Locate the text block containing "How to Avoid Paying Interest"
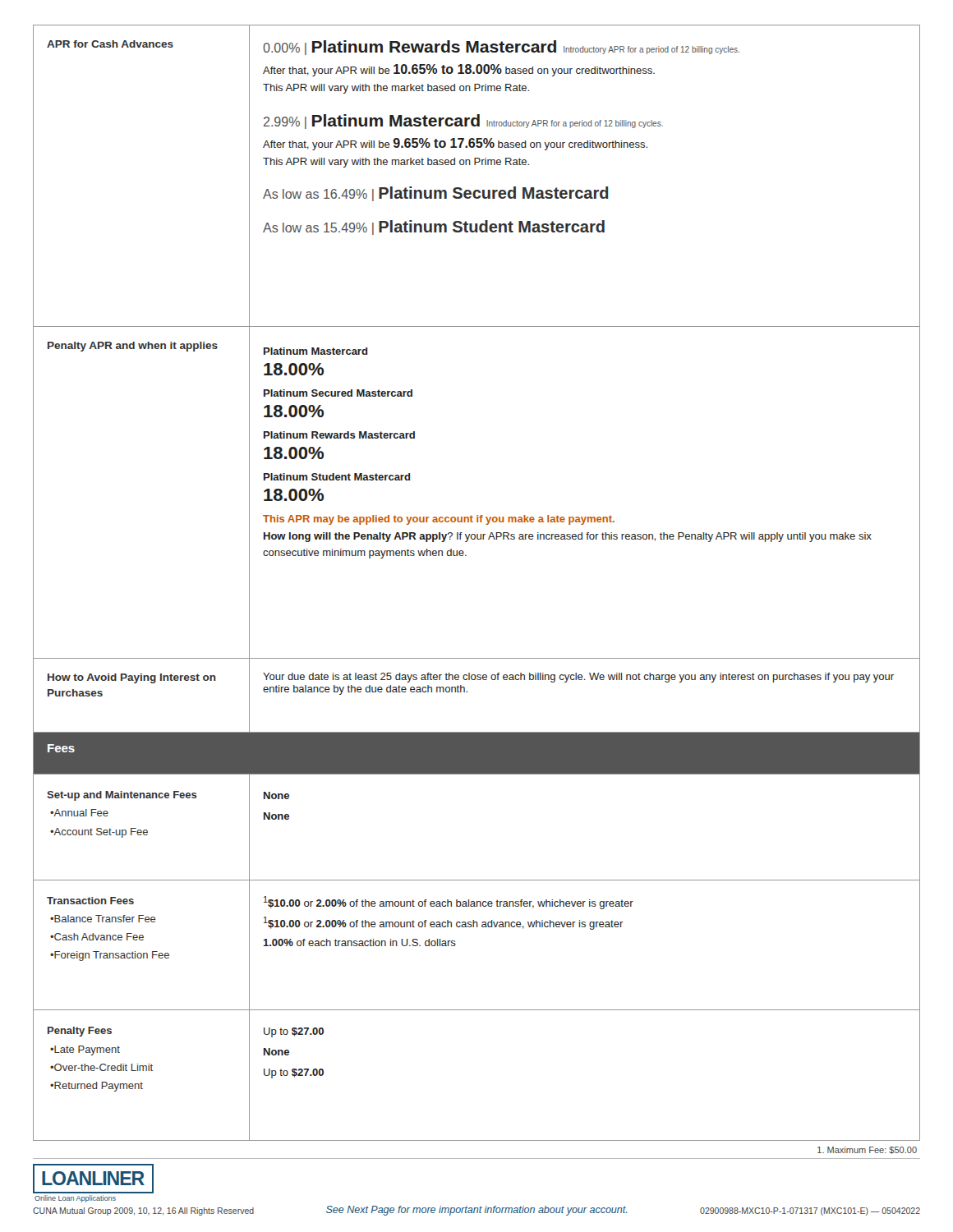953x1232 pixels. pyautogui.click(x=131, y=685)
